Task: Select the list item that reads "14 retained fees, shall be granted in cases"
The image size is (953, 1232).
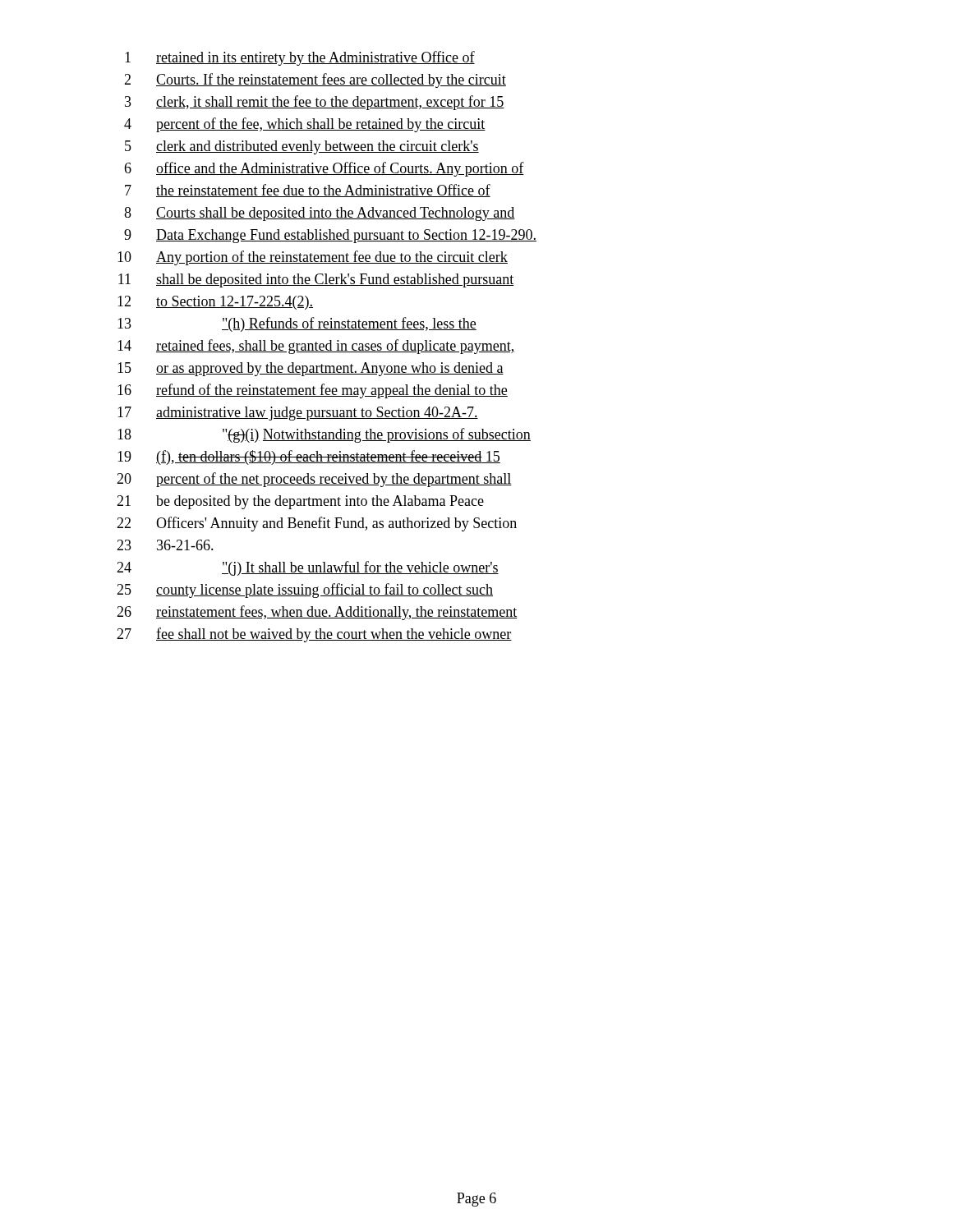Action: 485,346
